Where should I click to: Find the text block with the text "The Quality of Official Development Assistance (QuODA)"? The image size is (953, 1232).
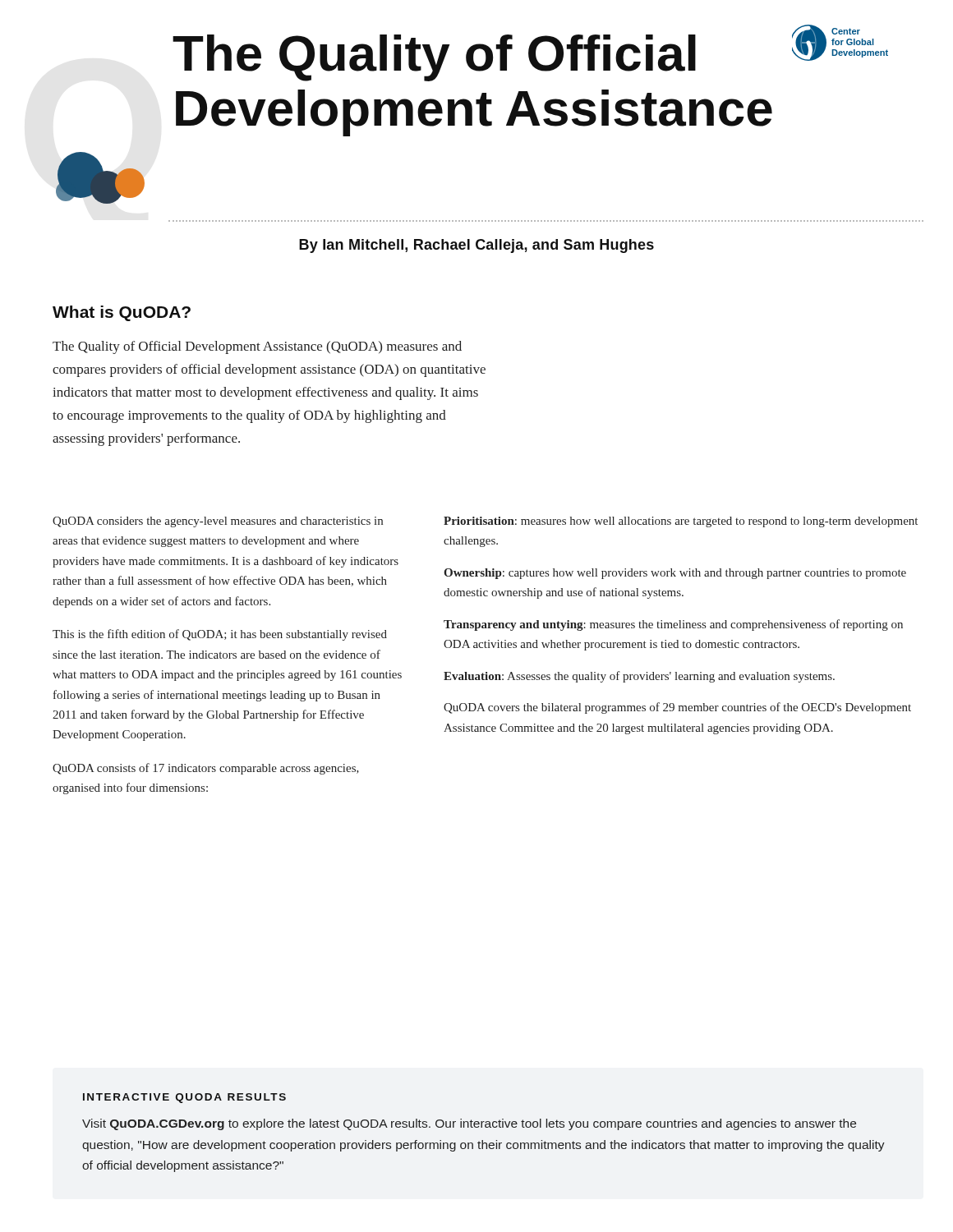269,392
